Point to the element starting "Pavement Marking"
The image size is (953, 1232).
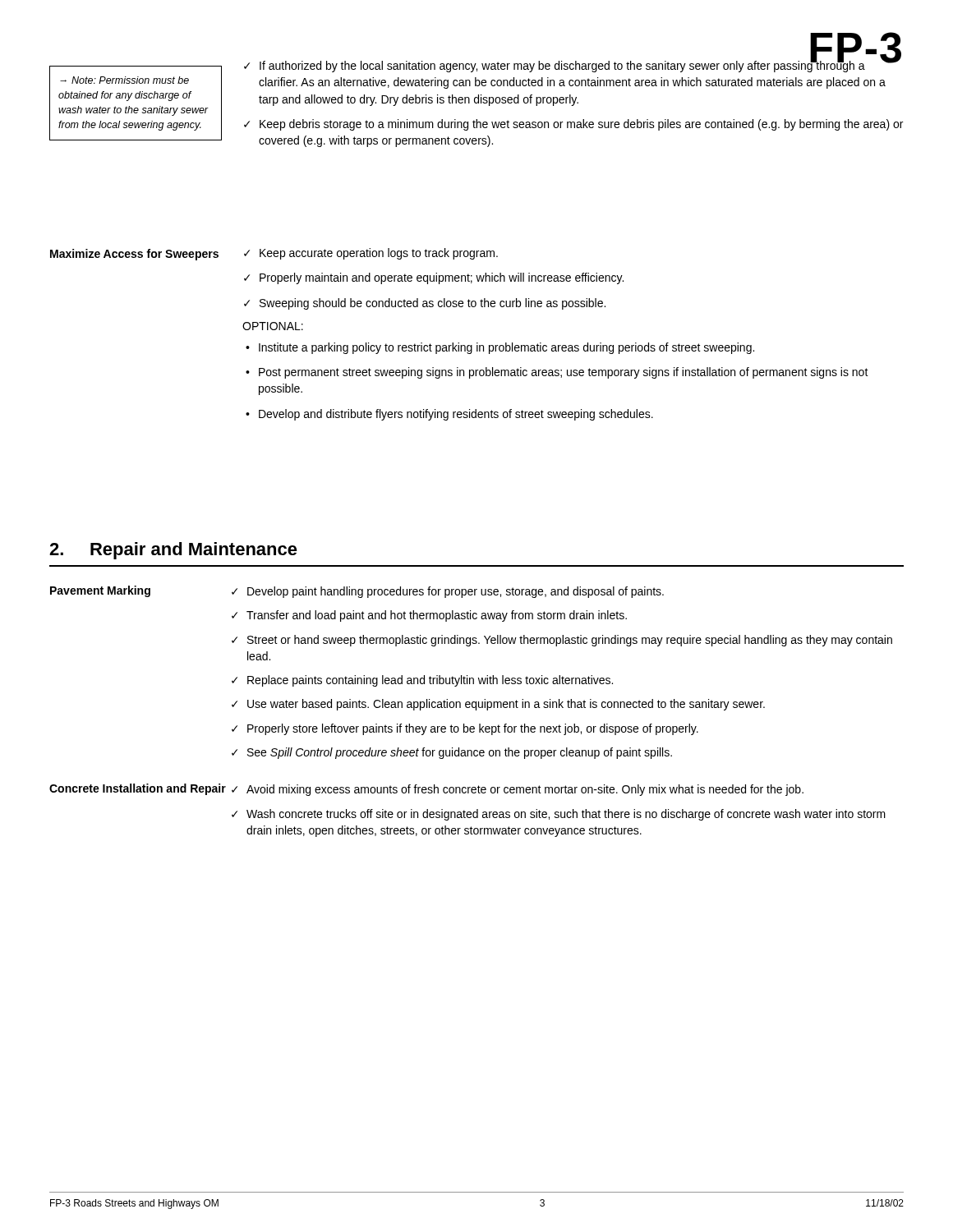[x=100, y=591]
